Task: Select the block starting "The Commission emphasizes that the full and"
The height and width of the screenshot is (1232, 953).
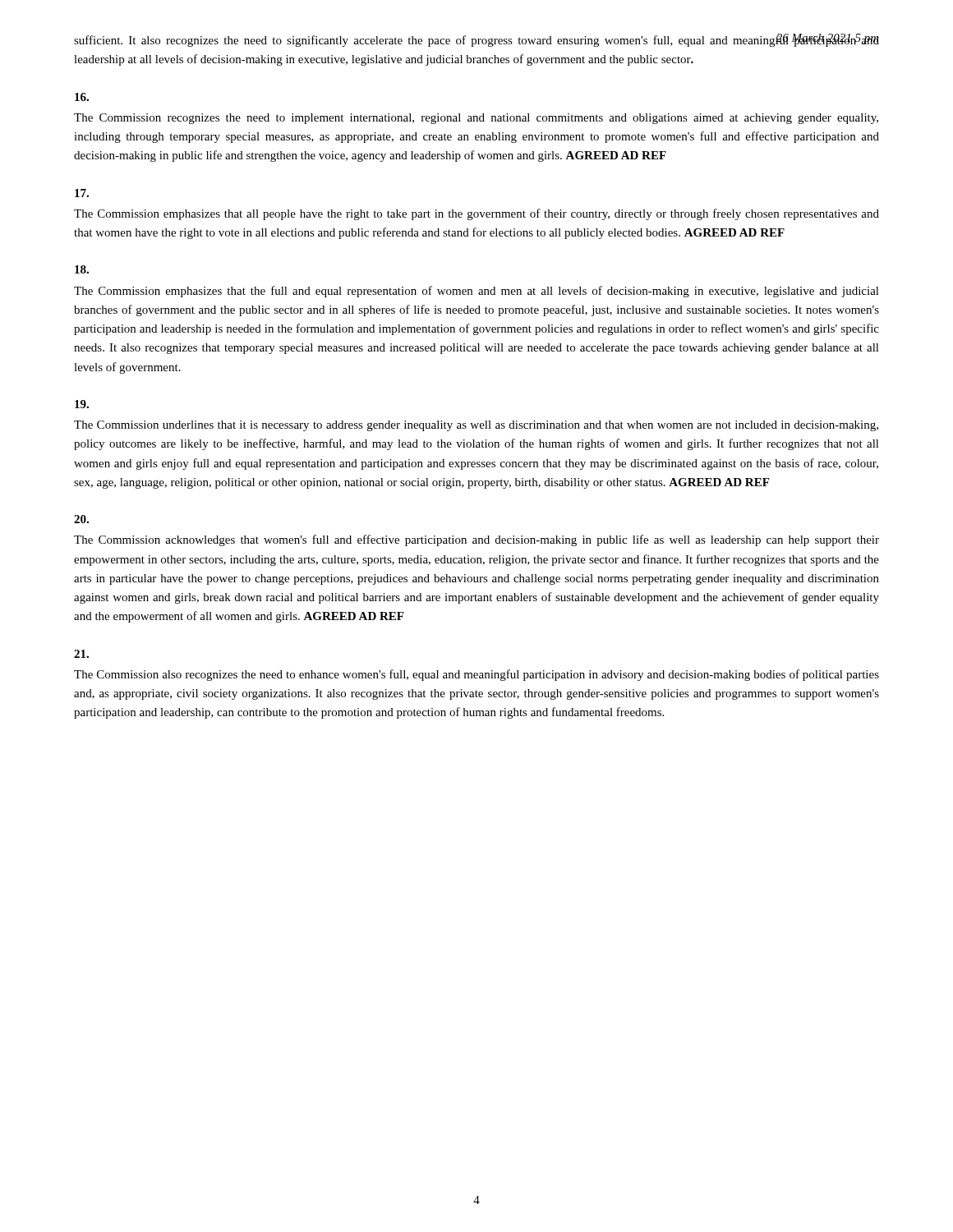Action: pos(476,329)
